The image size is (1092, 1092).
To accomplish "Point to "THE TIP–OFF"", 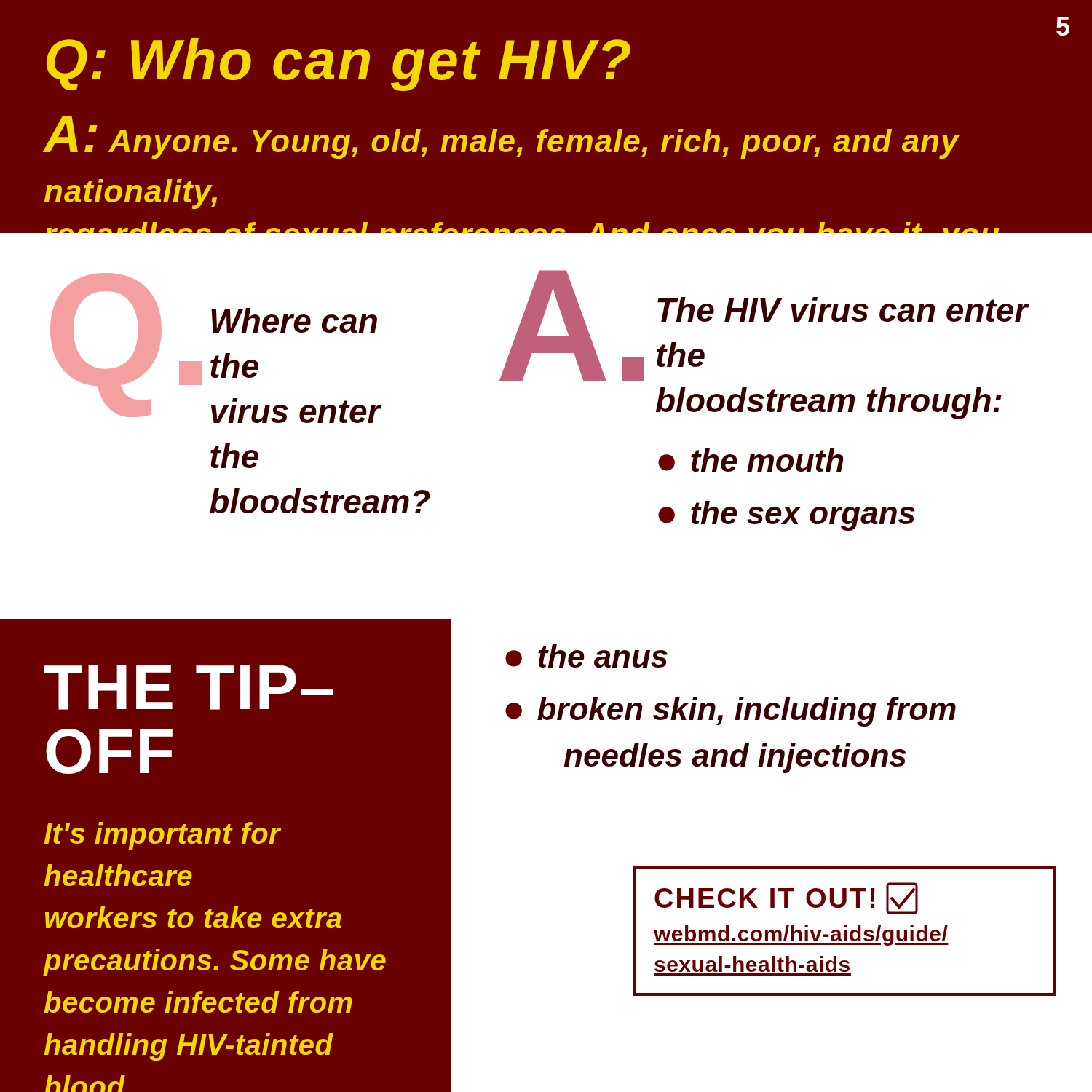I will tap(190, 719).
